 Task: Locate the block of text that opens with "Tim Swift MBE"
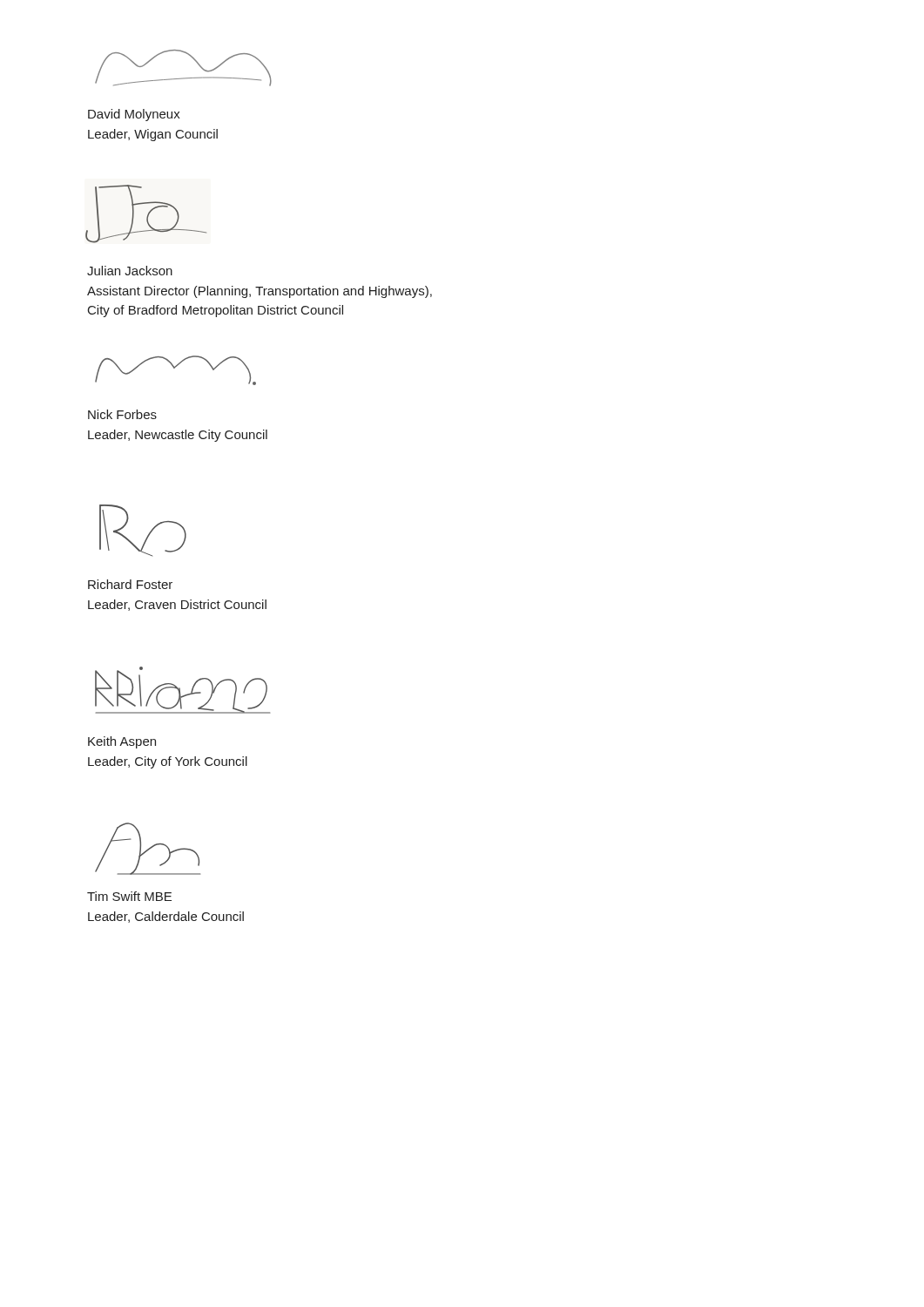pos(166,906)
